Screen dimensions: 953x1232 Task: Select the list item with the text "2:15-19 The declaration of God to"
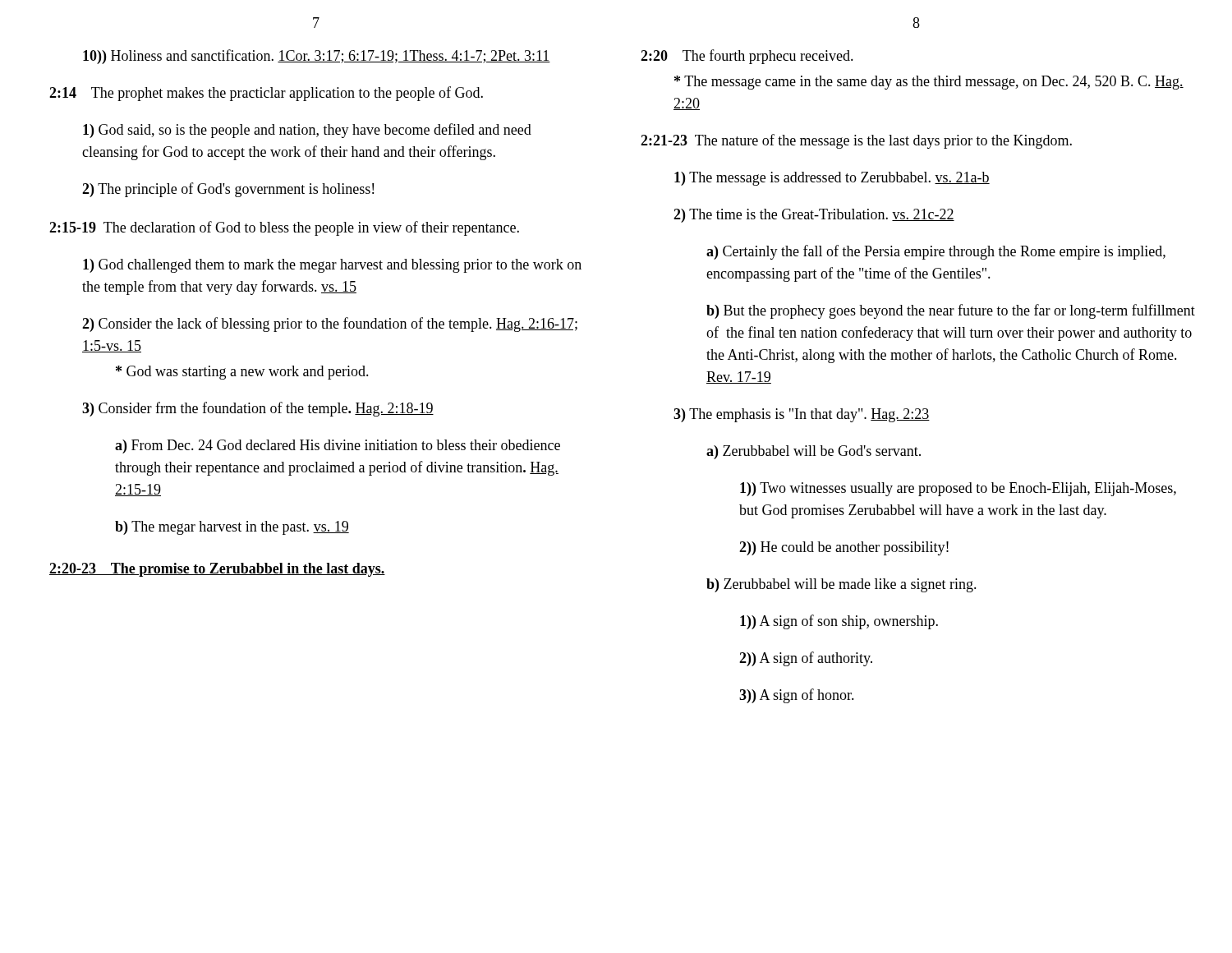tap(316, 228)
